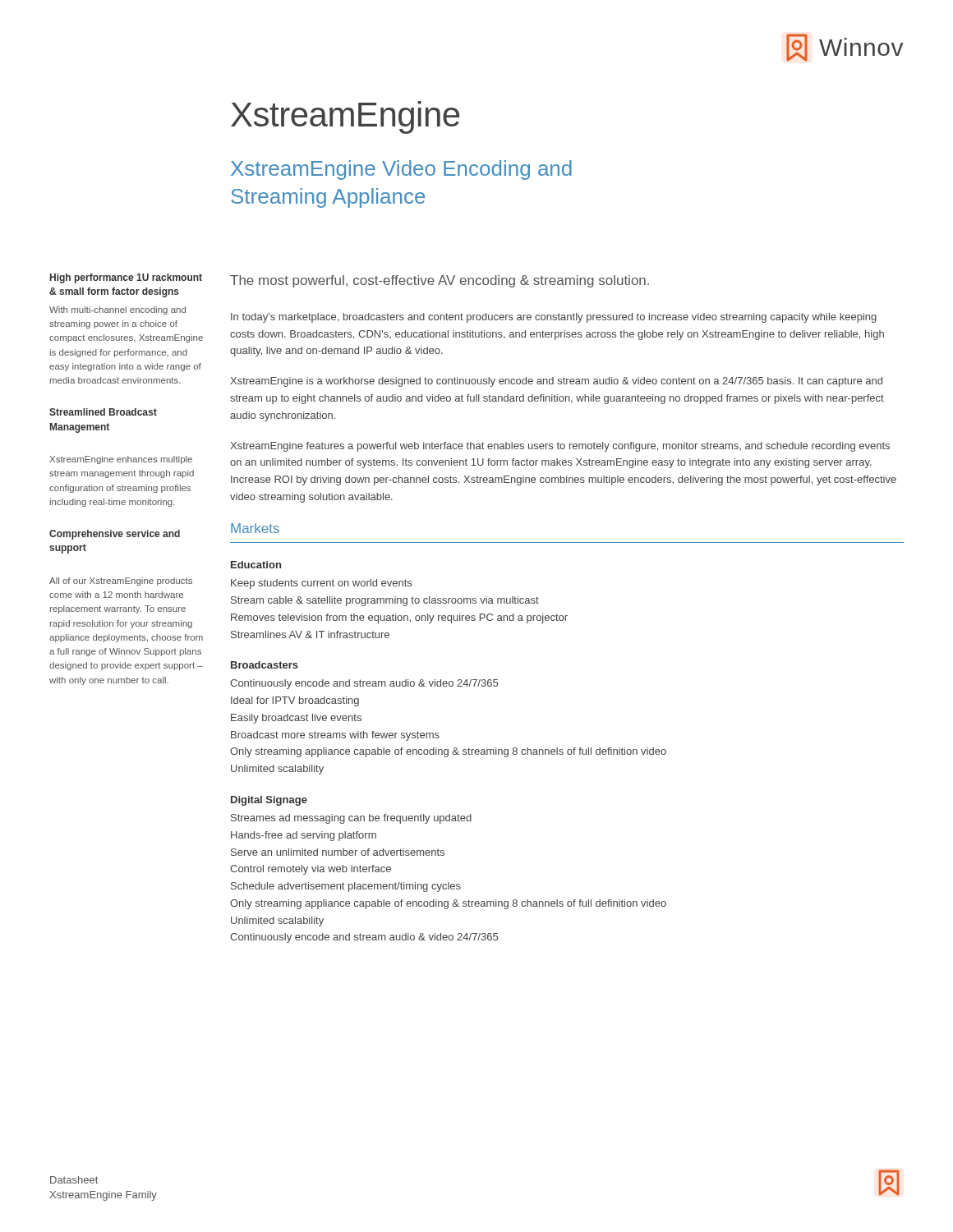Locate the list item that says "Stream cable & satellite programming to classrooms via"

(x=385, y=601)
